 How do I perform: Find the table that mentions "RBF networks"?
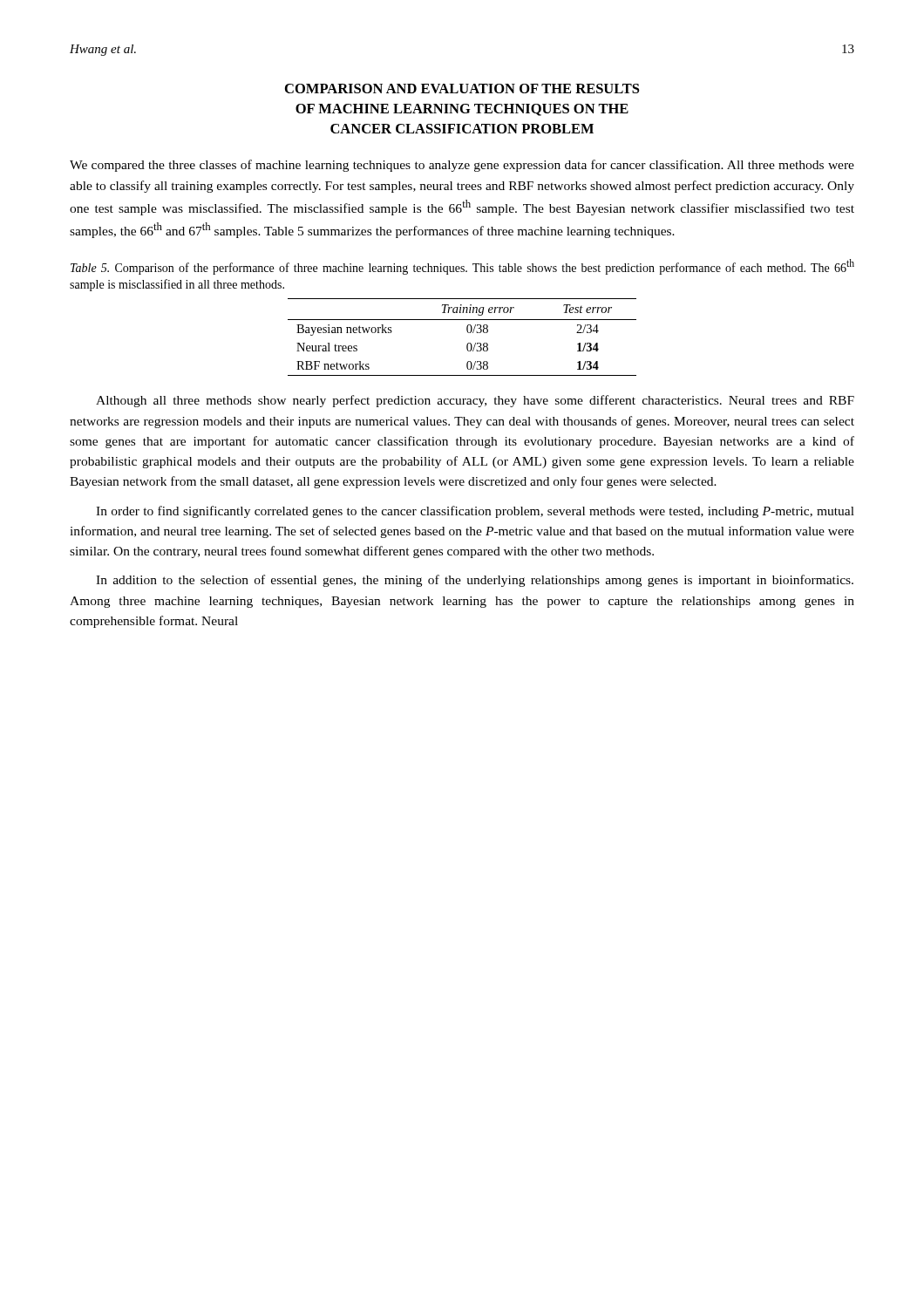coord(462,337)
